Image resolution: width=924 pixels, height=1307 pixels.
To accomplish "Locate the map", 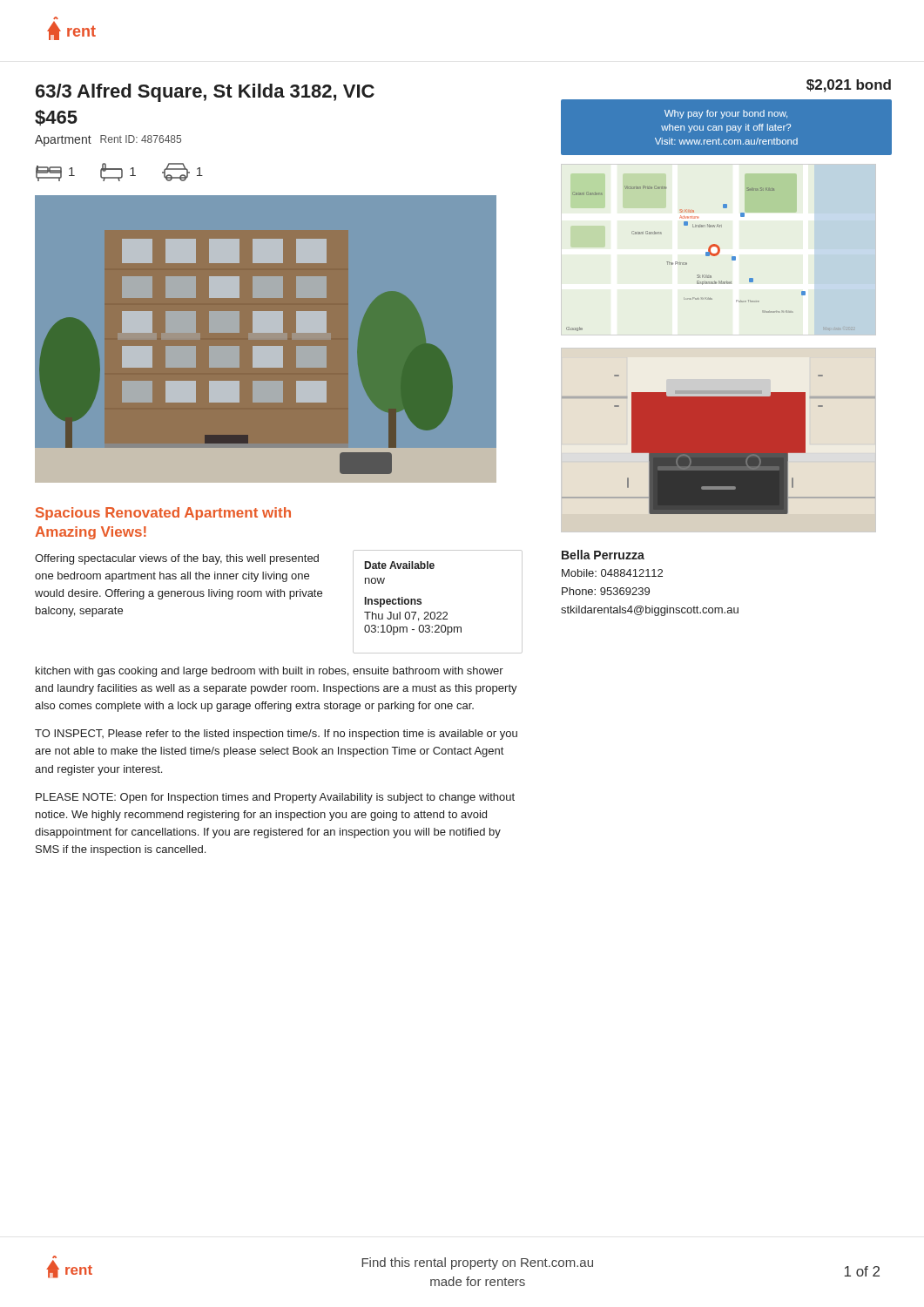I will pyautogui.click(x=719, y=250).
